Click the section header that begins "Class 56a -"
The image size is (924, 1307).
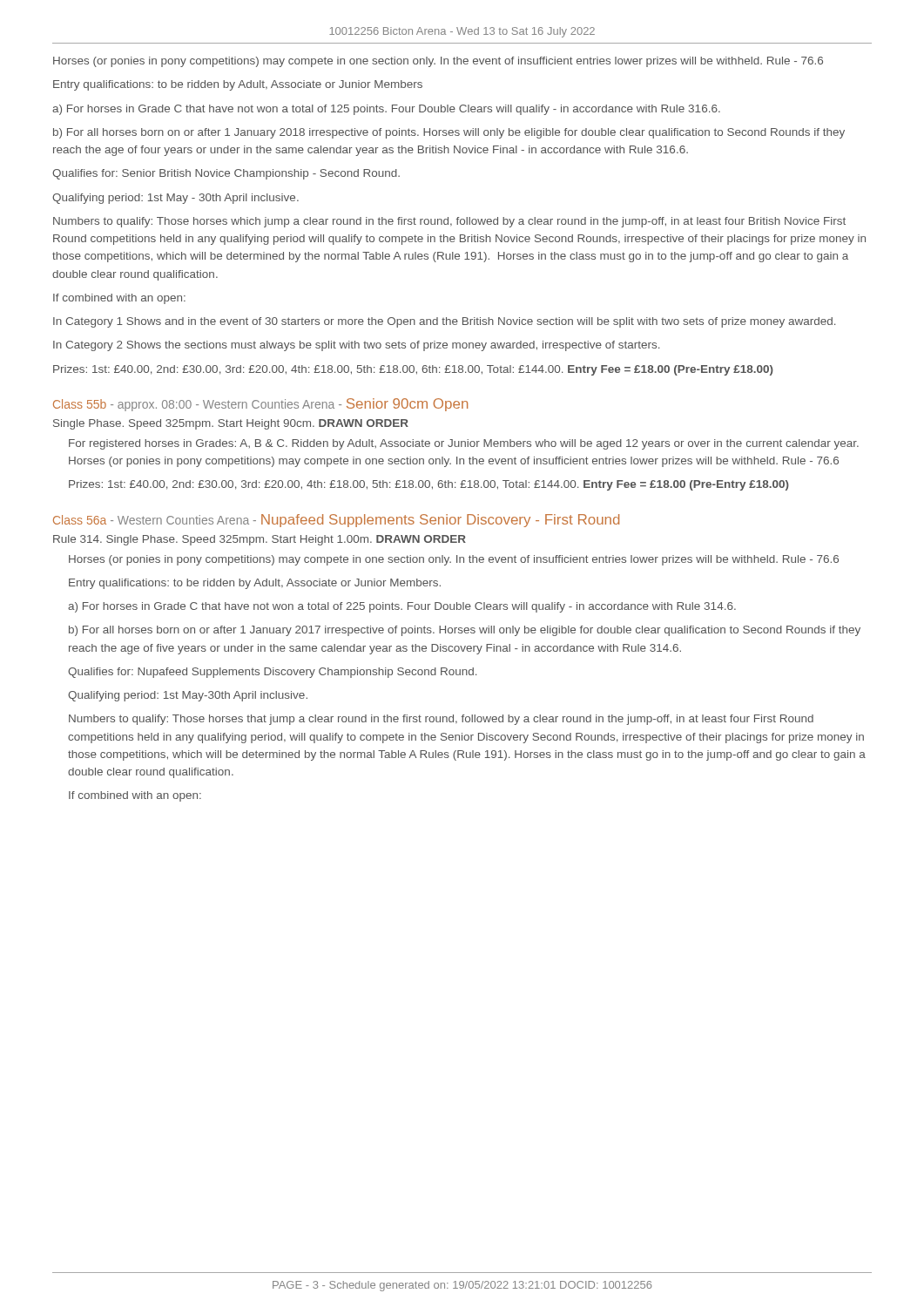click(336, 519)
